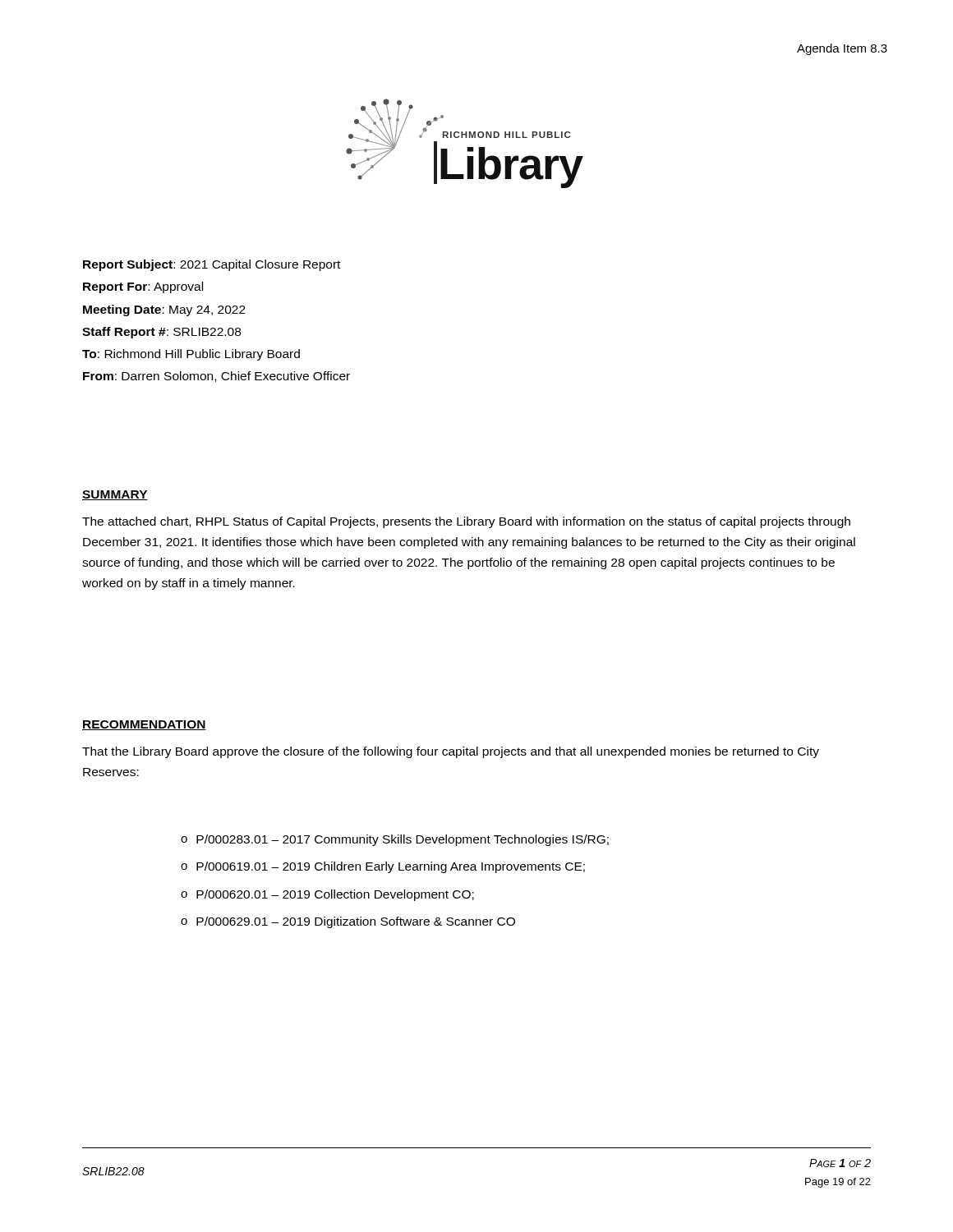This screenshot has width=953, height=1232.
Task: Find the text block starting "That the Library Board"
Action: (x=476, y=762)
